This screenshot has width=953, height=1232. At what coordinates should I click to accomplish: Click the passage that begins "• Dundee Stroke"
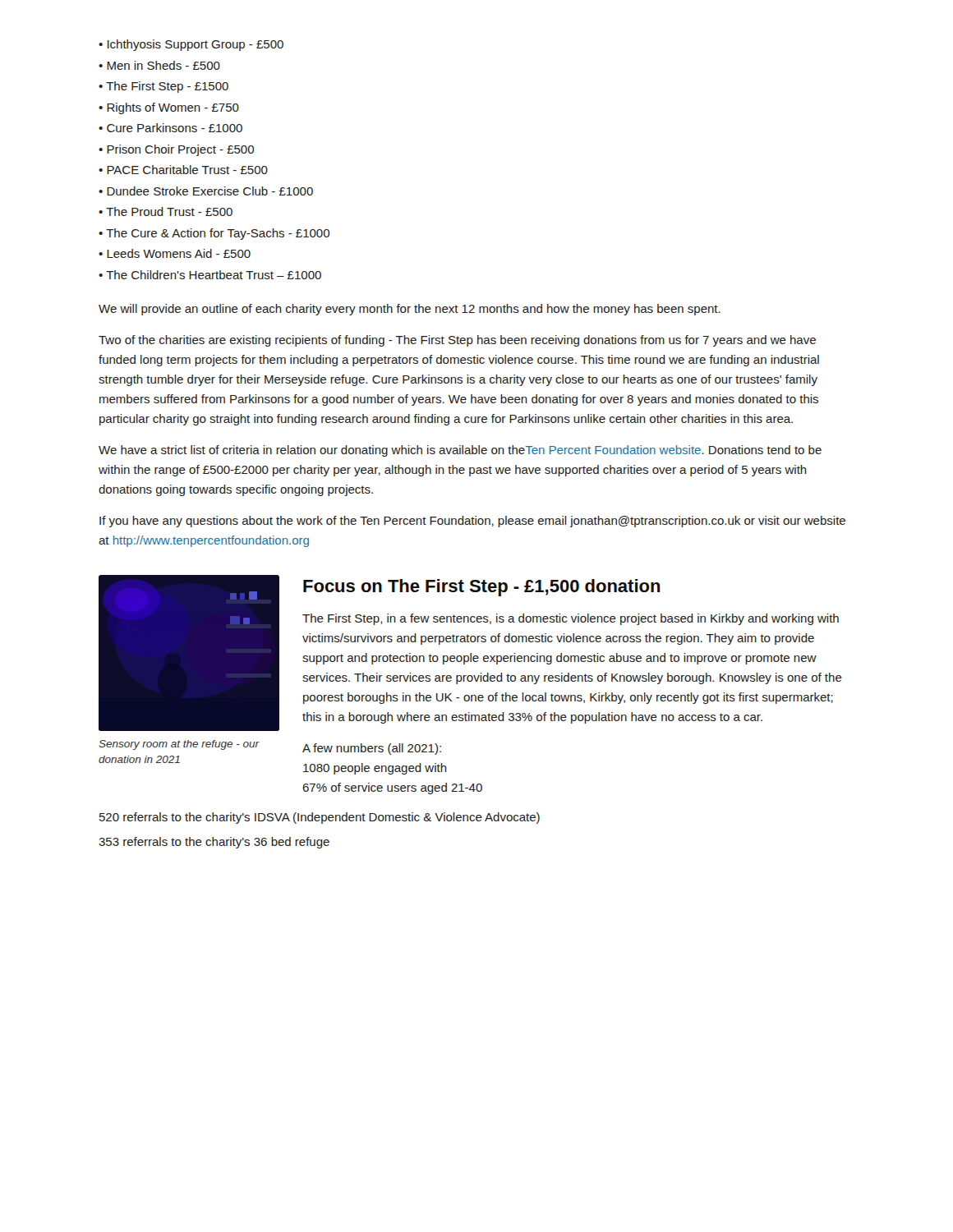click(206, 191)
